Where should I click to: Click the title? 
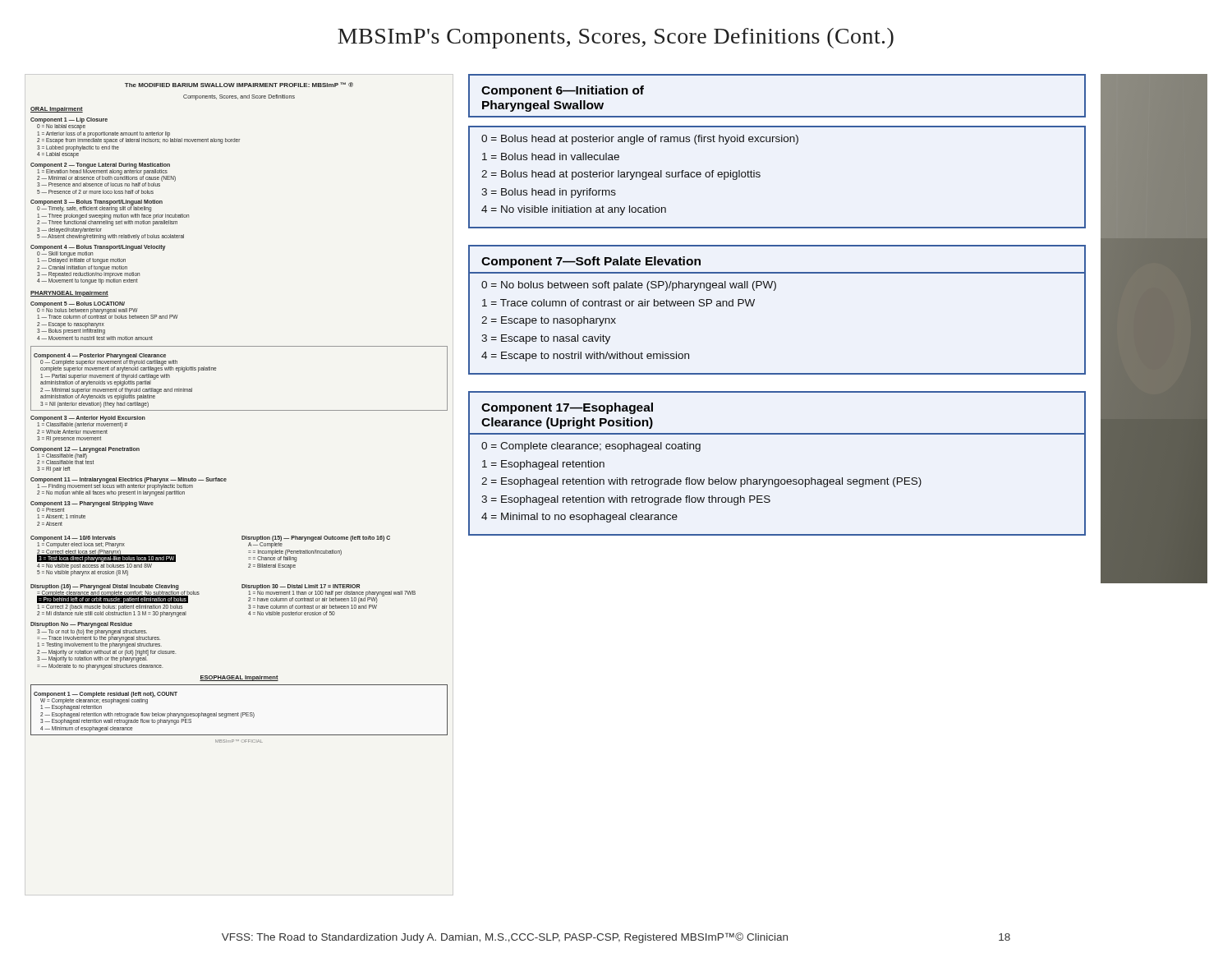point(616,36)
